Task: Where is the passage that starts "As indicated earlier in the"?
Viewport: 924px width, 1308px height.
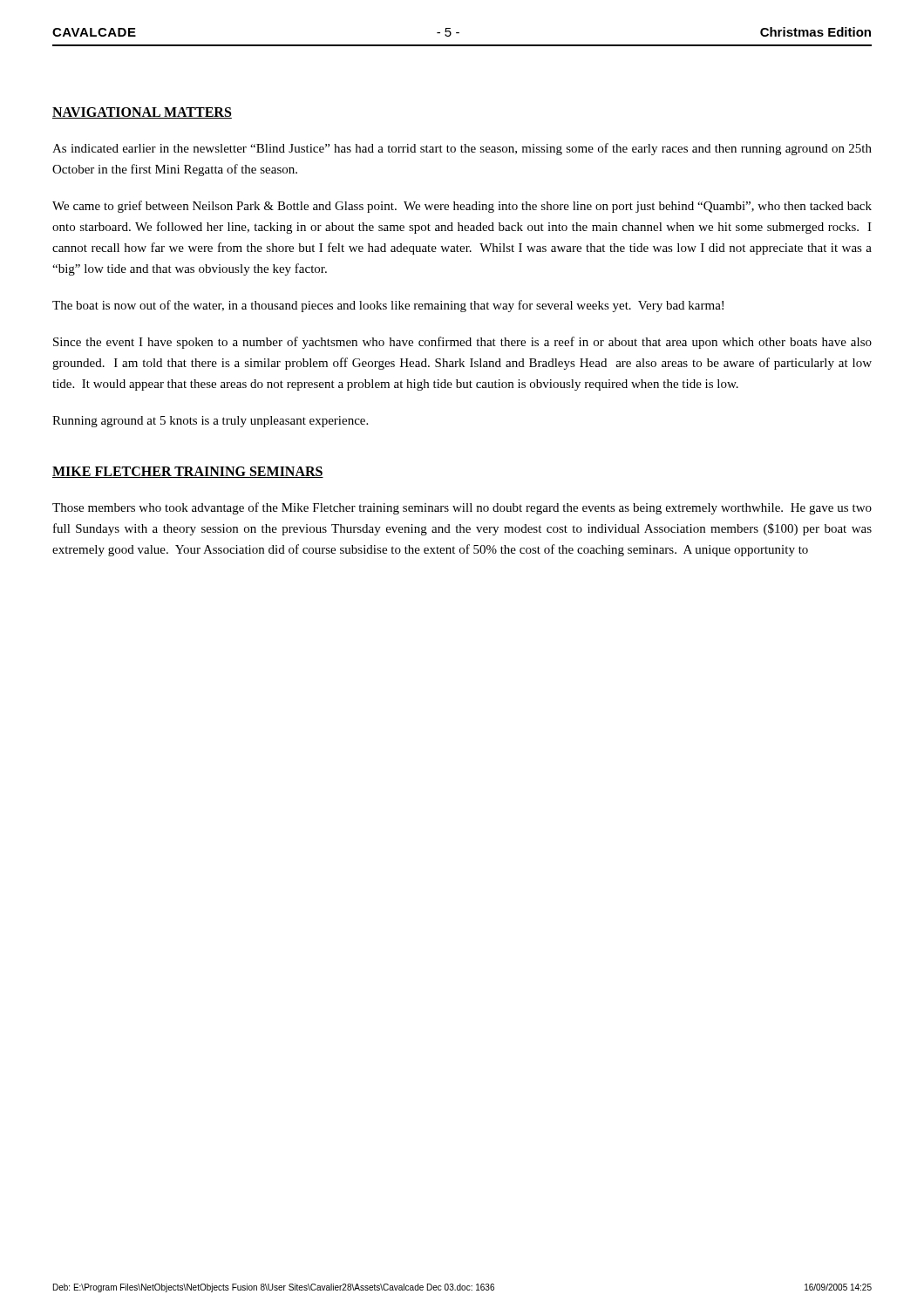Action: 462,159
